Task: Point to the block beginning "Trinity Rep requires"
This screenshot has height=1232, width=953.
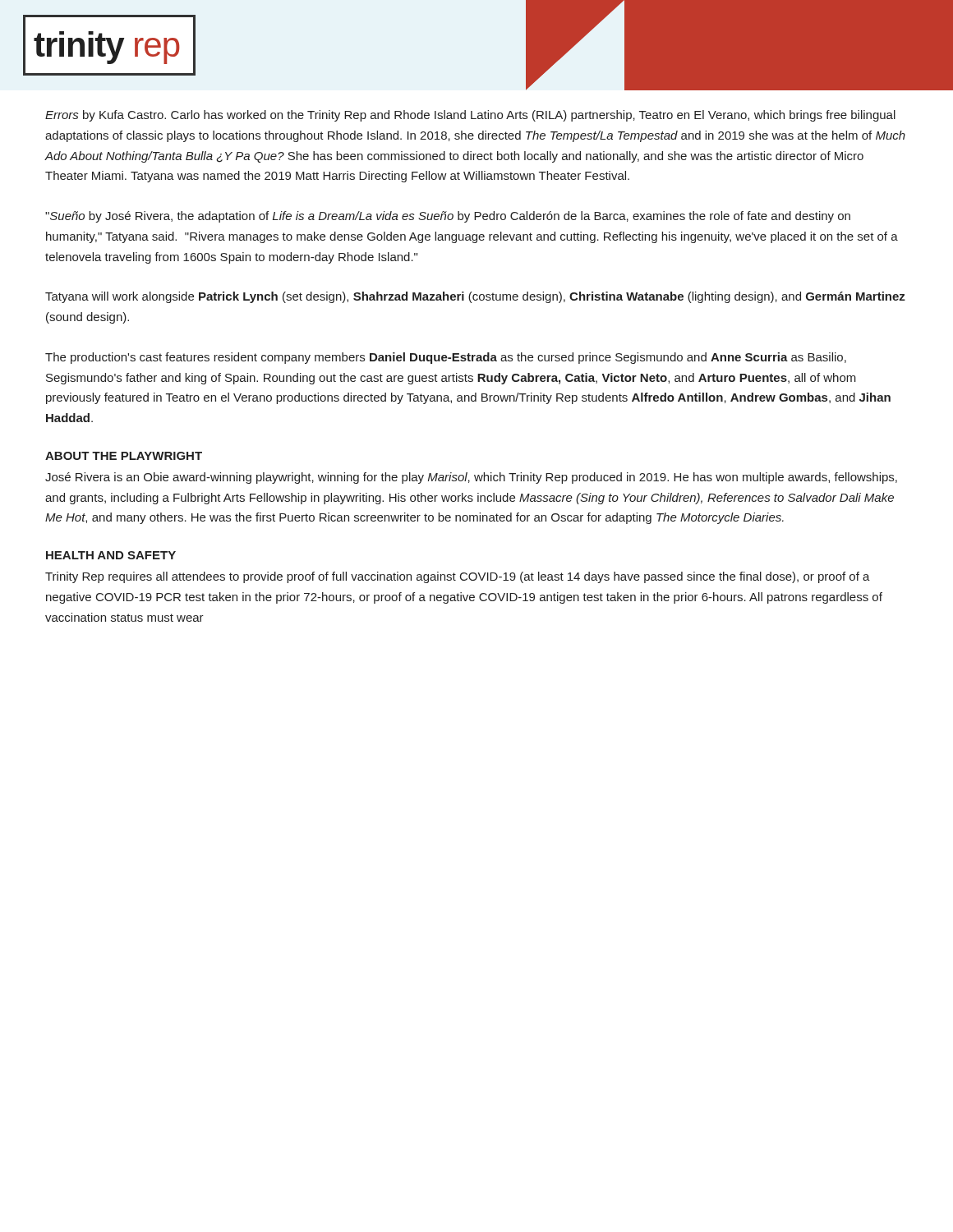Action: [x=464, y=596]
